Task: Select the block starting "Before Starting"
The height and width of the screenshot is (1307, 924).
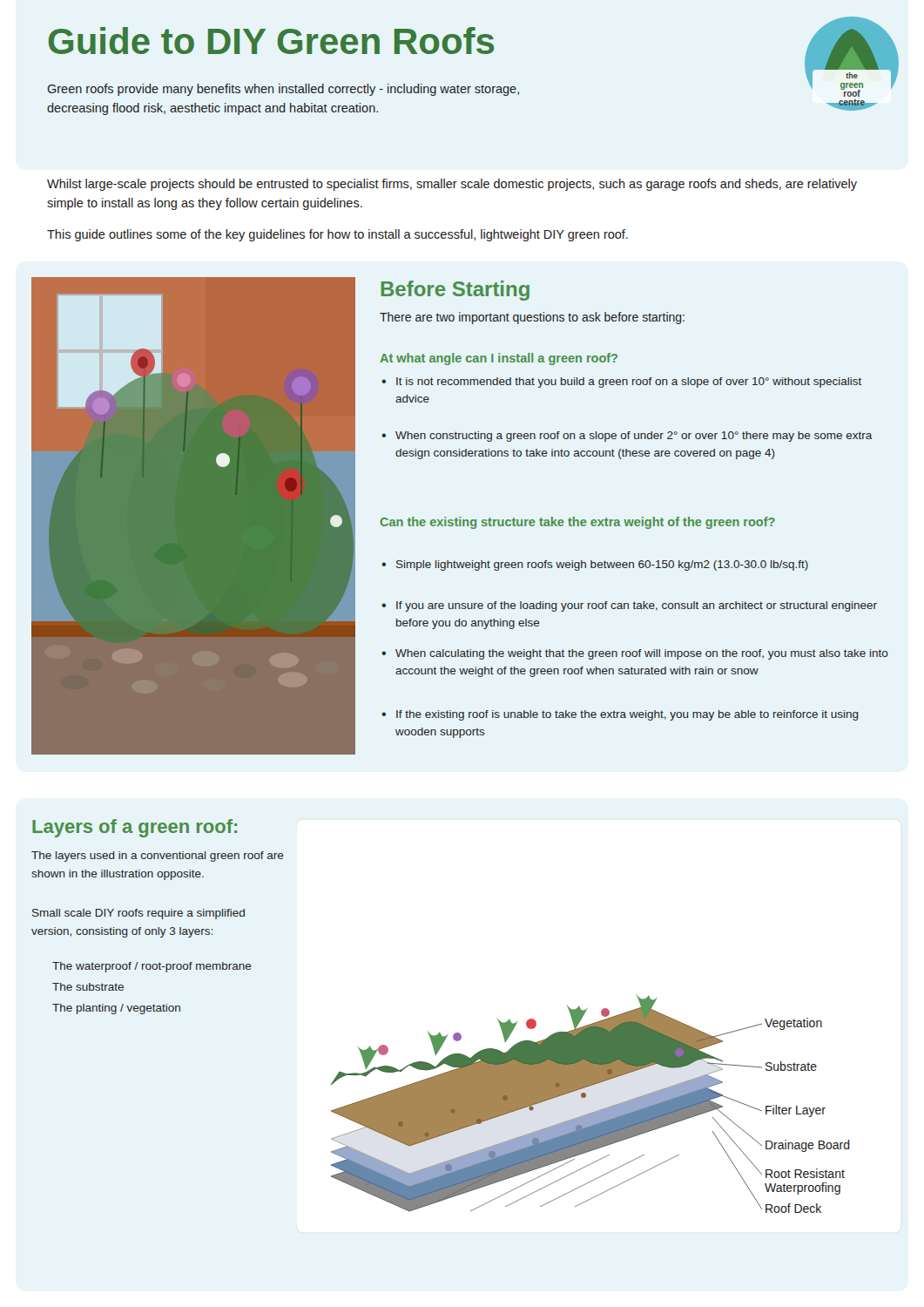Action: pos(455,289)
